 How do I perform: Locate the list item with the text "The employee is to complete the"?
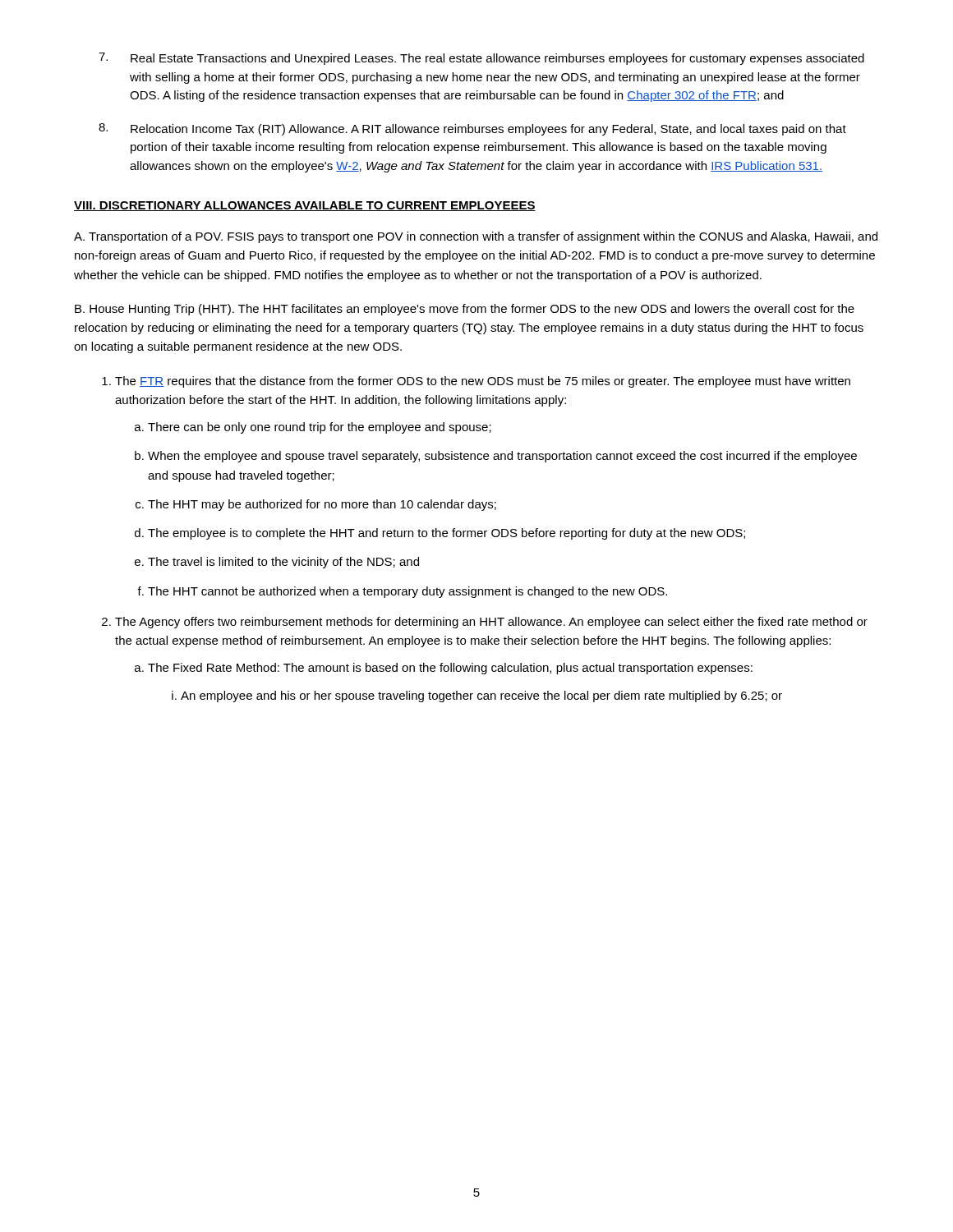click(447, 533)
